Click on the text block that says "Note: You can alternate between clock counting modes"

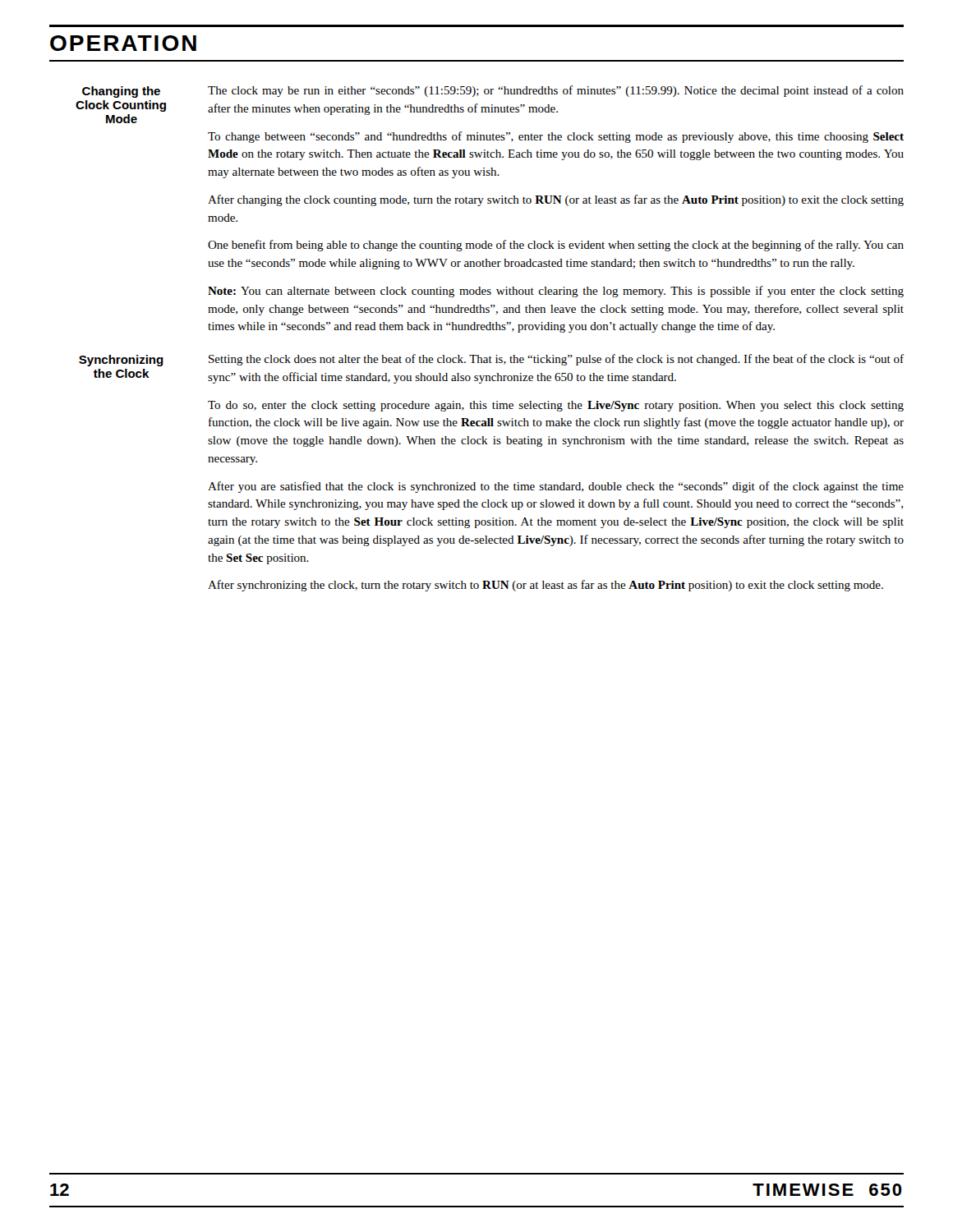556,308
